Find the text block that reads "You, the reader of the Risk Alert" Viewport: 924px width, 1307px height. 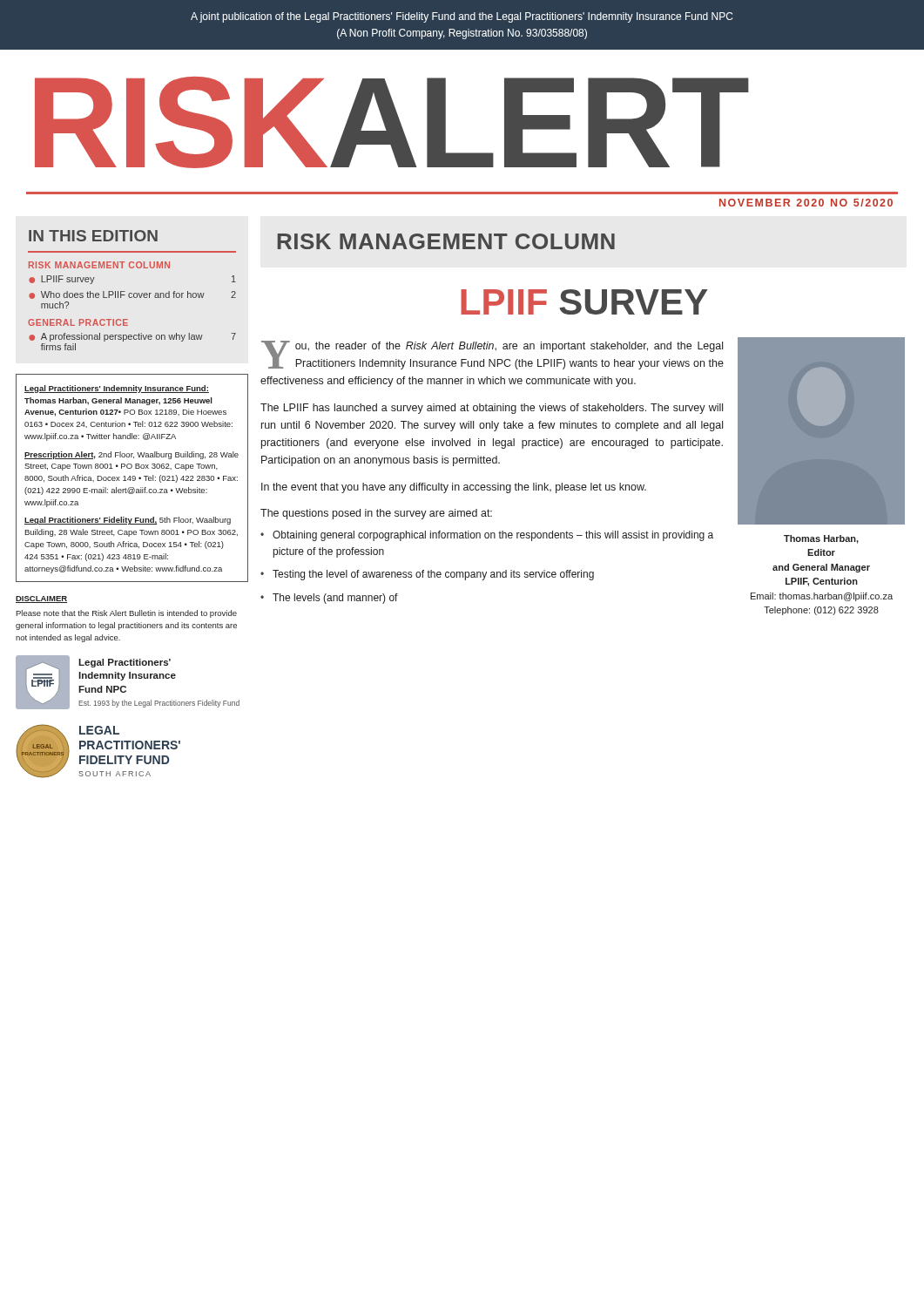pos(492,362)
